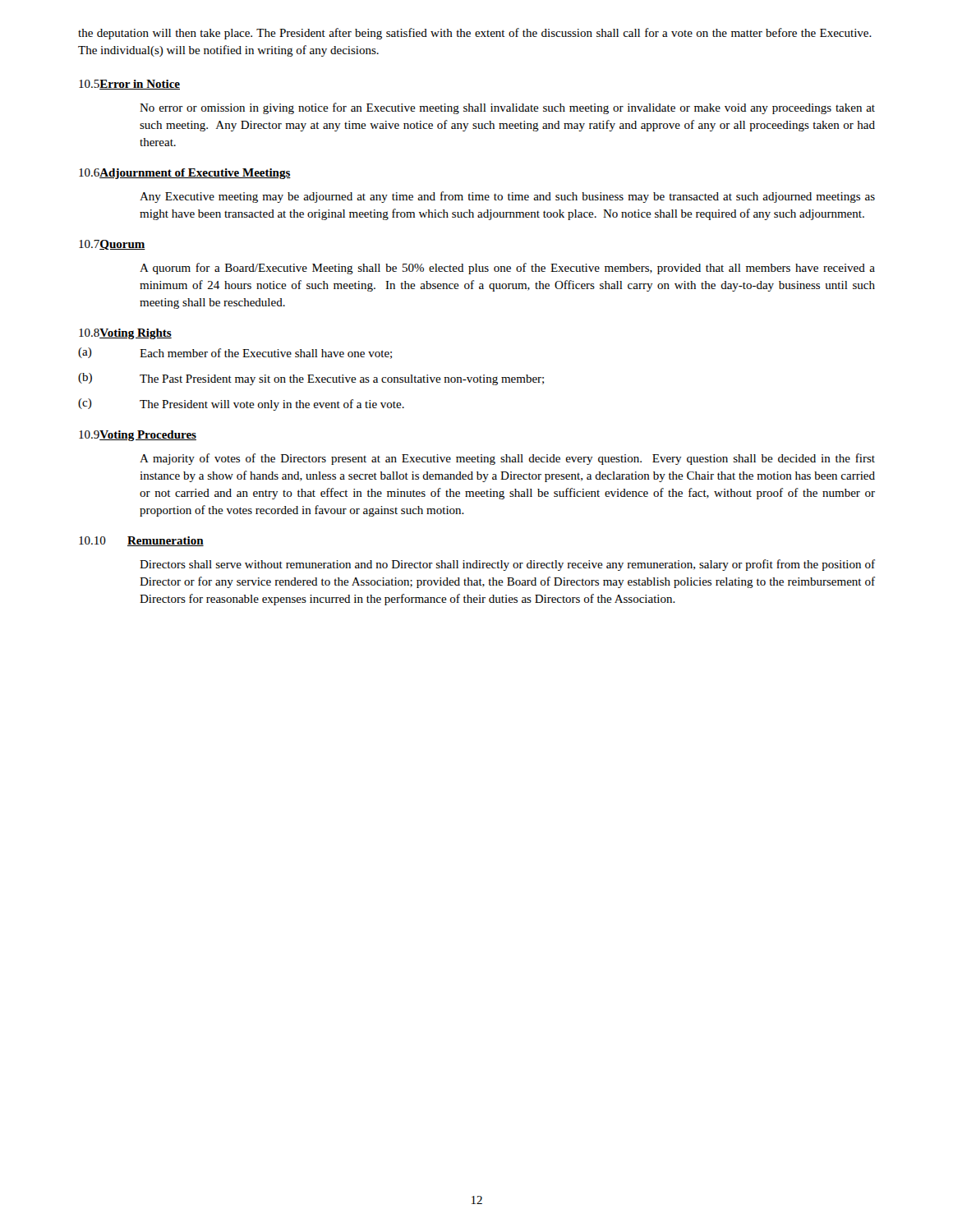Click on the section header with the text "10.6Adjournment of Executive Meetings"
This screenshot has height=1232, width=953.
coord(184,172)
